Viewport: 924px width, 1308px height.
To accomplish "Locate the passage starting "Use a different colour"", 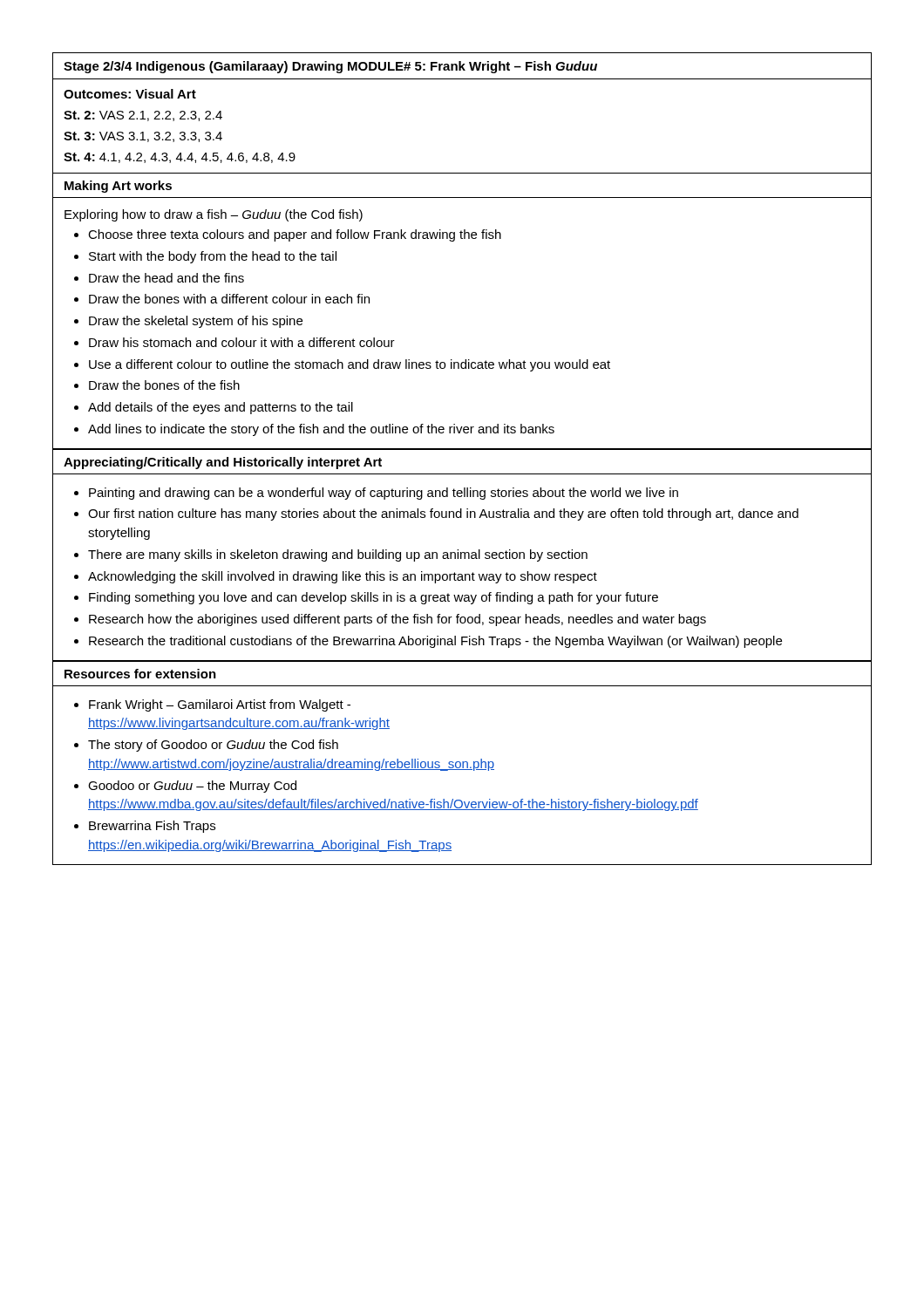I will 349,364.
